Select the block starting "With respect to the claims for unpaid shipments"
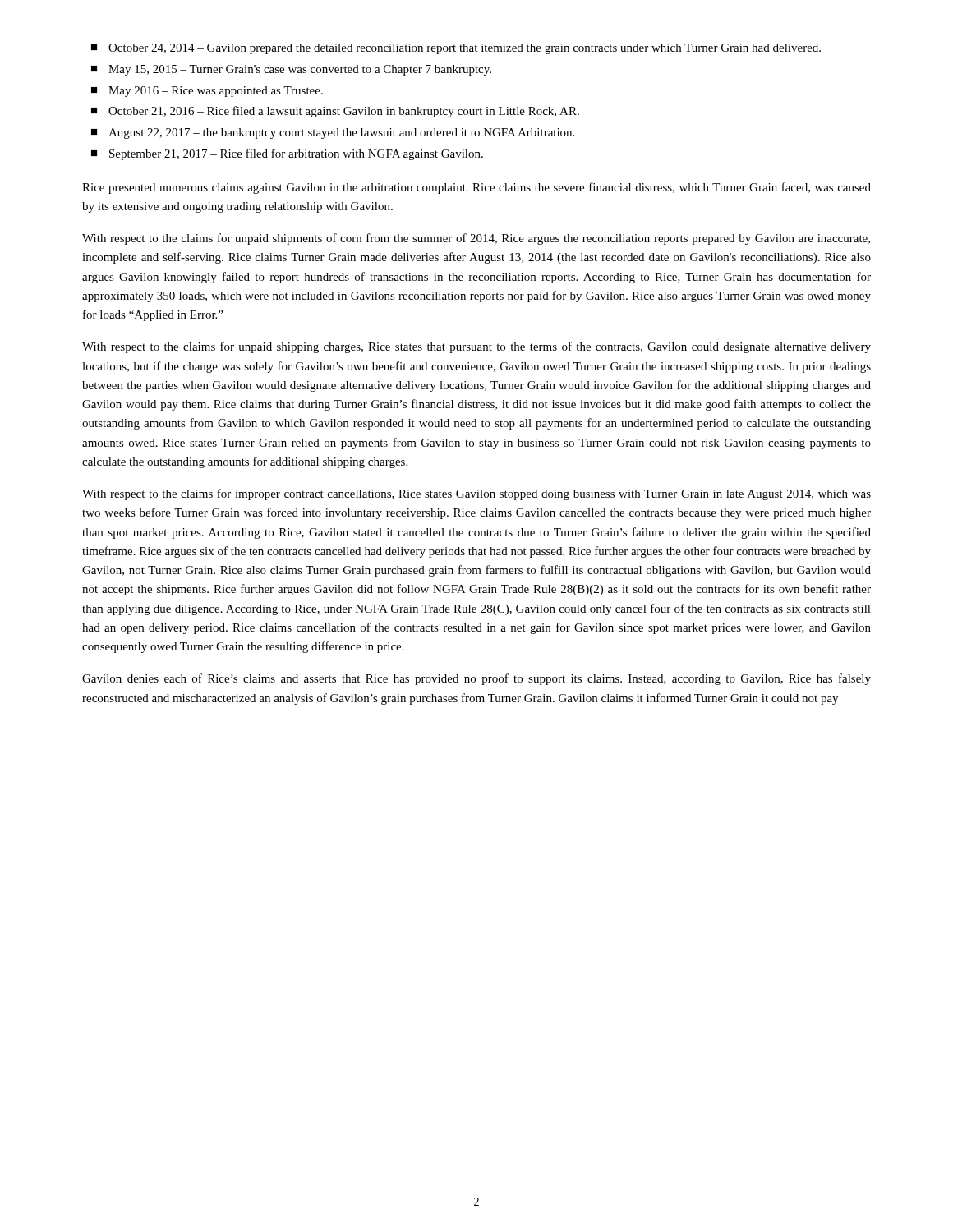This screenshot has height=1232, width=953. point(476,276)
